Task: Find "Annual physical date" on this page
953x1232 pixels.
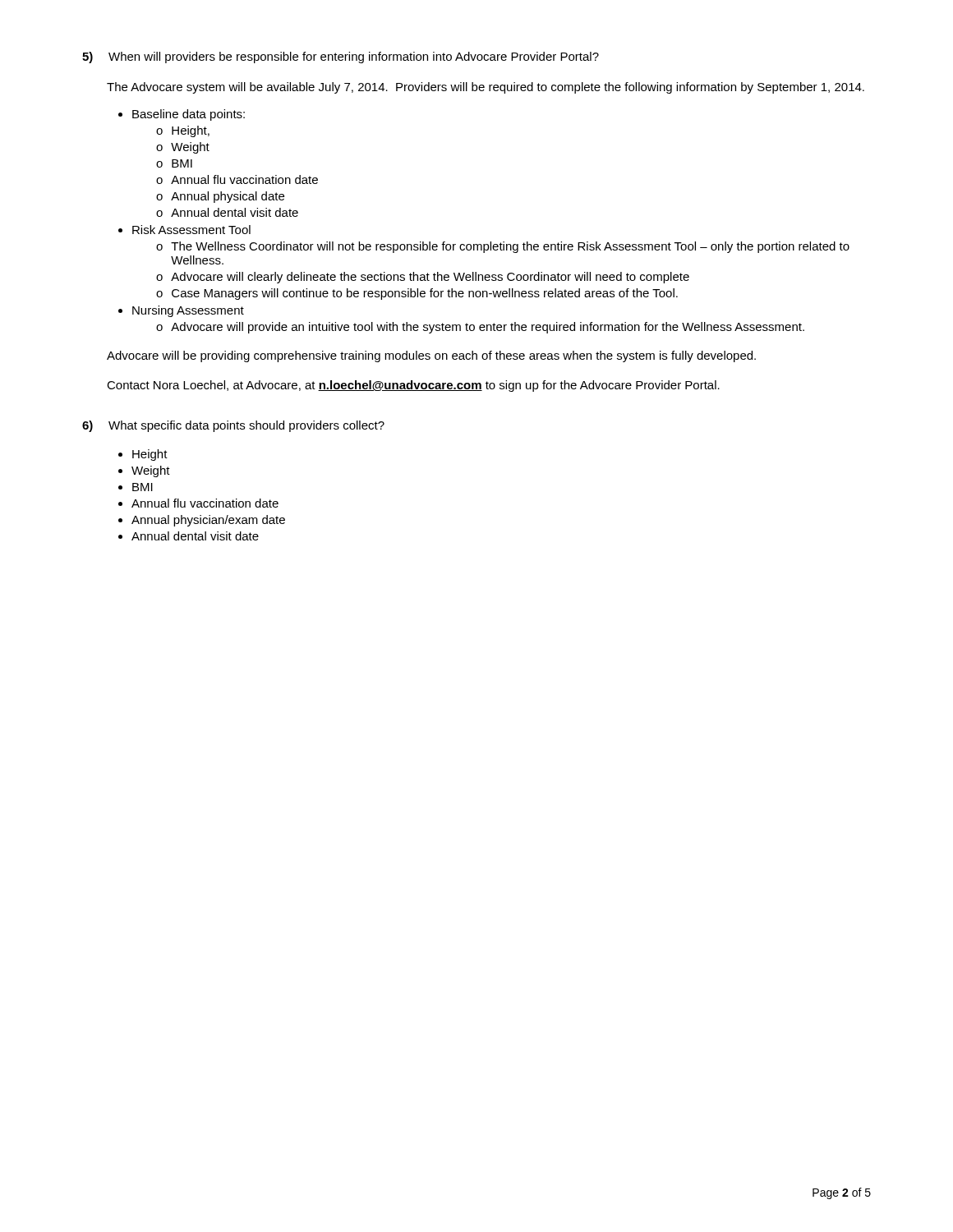Action: (x=228, y=195)
